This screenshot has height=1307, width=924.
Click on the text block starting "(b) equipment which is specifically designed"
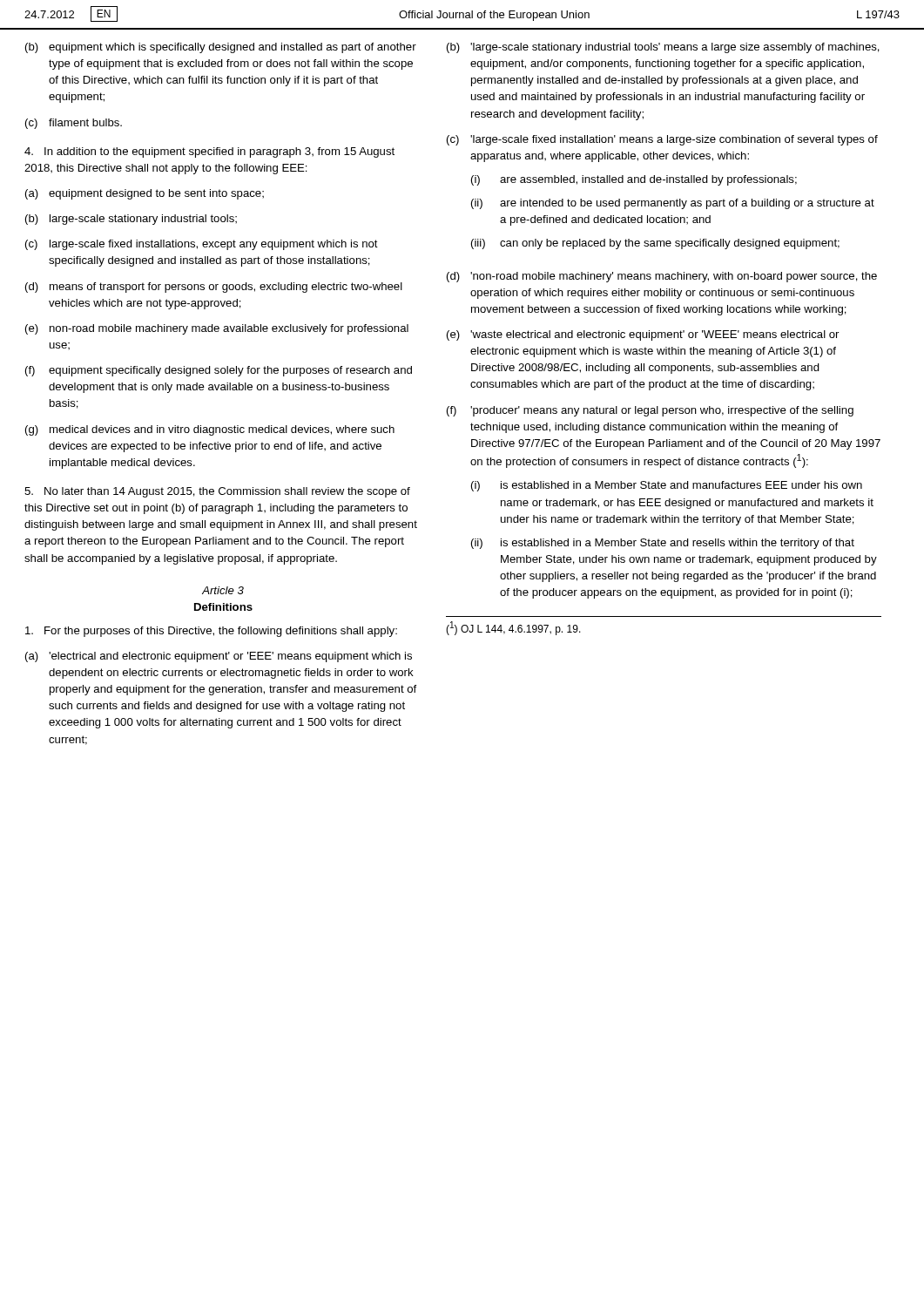223,72
